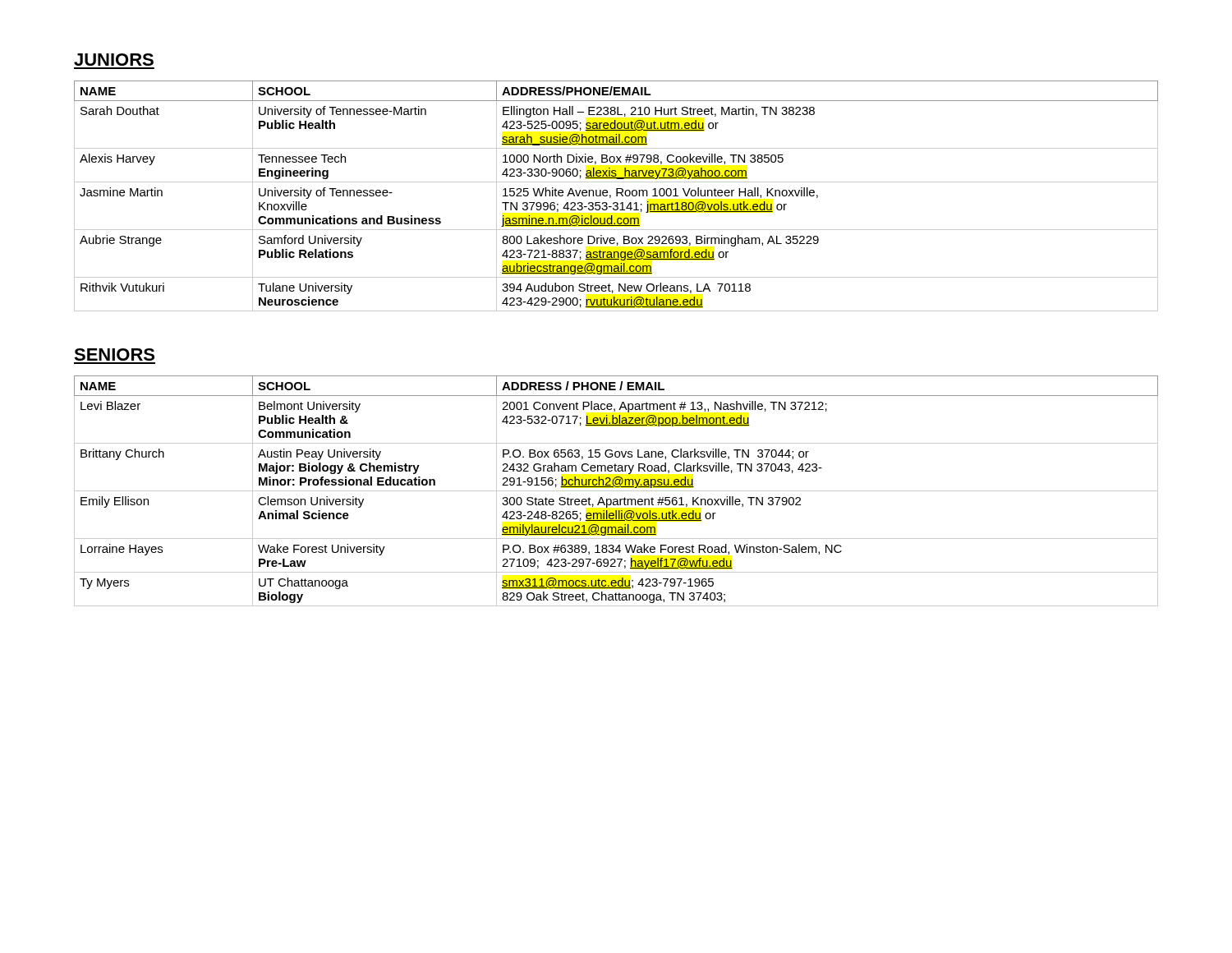Find the table that mentions "University of Tennessee-Martin Public Health"
Screen dimensions: 953x1232
616,196
